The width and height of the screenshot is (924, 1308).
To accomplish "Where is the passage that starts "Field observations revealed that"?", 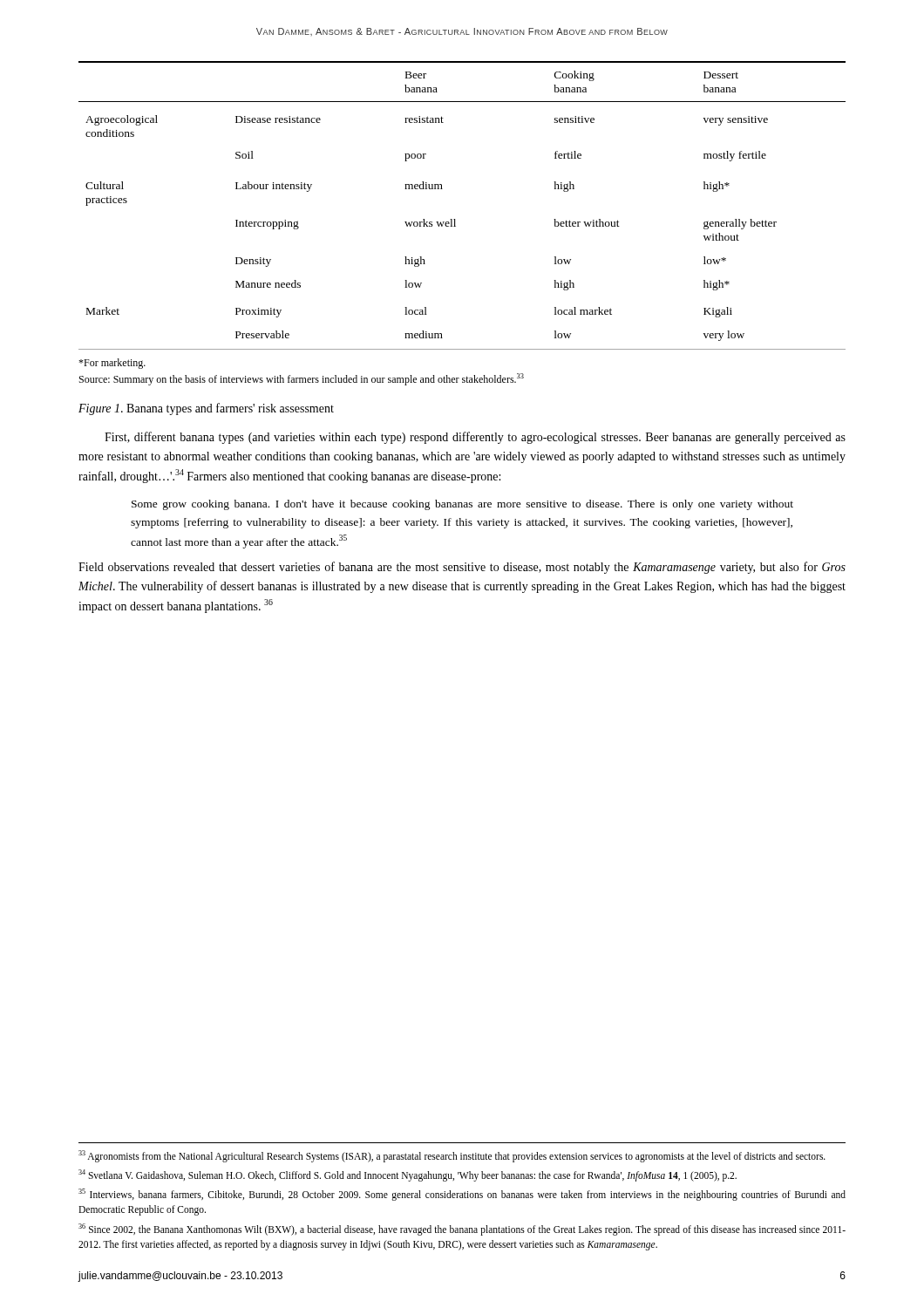I will [462, 587].
